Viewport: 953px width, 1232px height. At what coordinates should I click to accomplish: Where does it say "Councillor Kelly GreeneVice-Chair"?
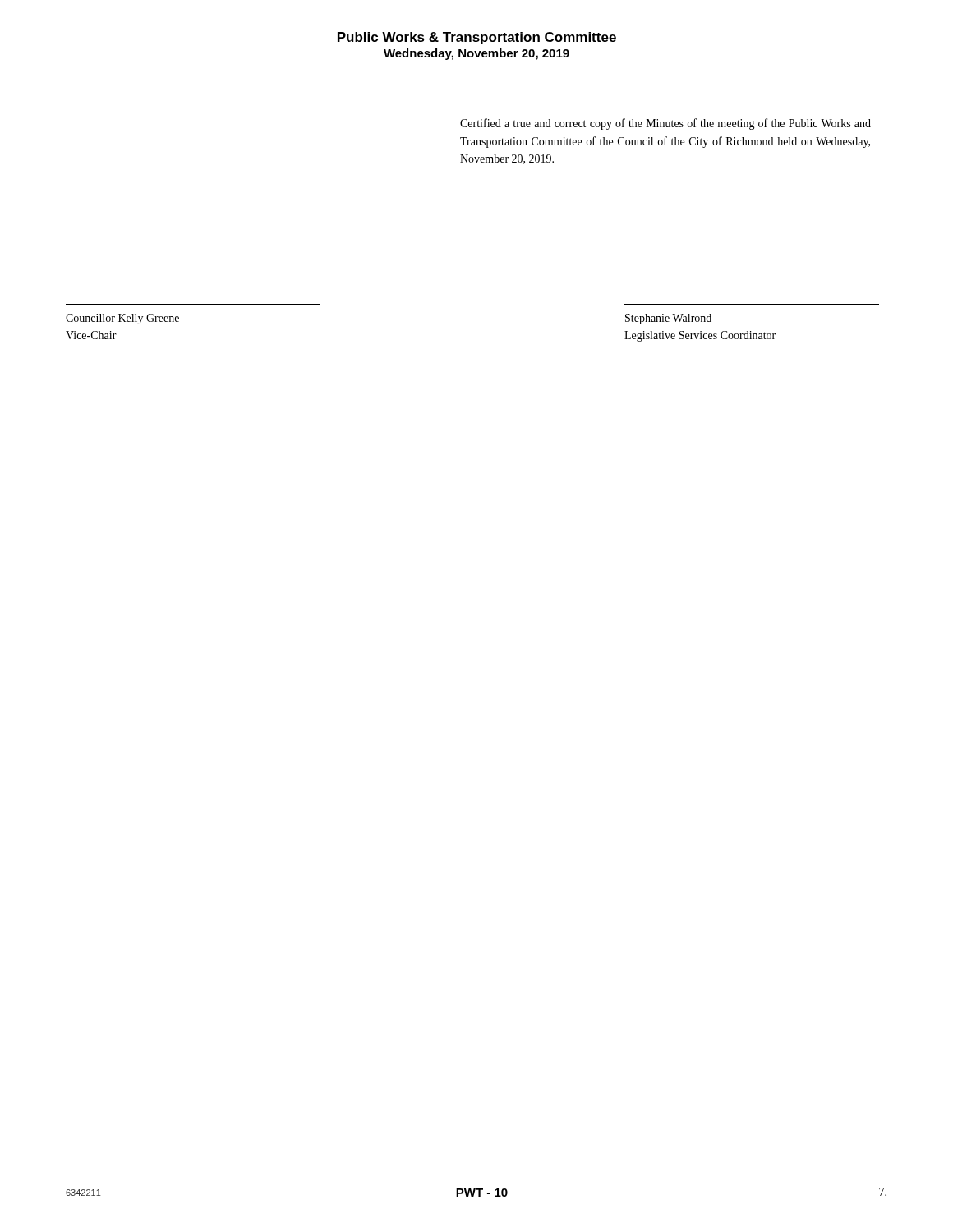pyautogui.click(x=122, y=319)
